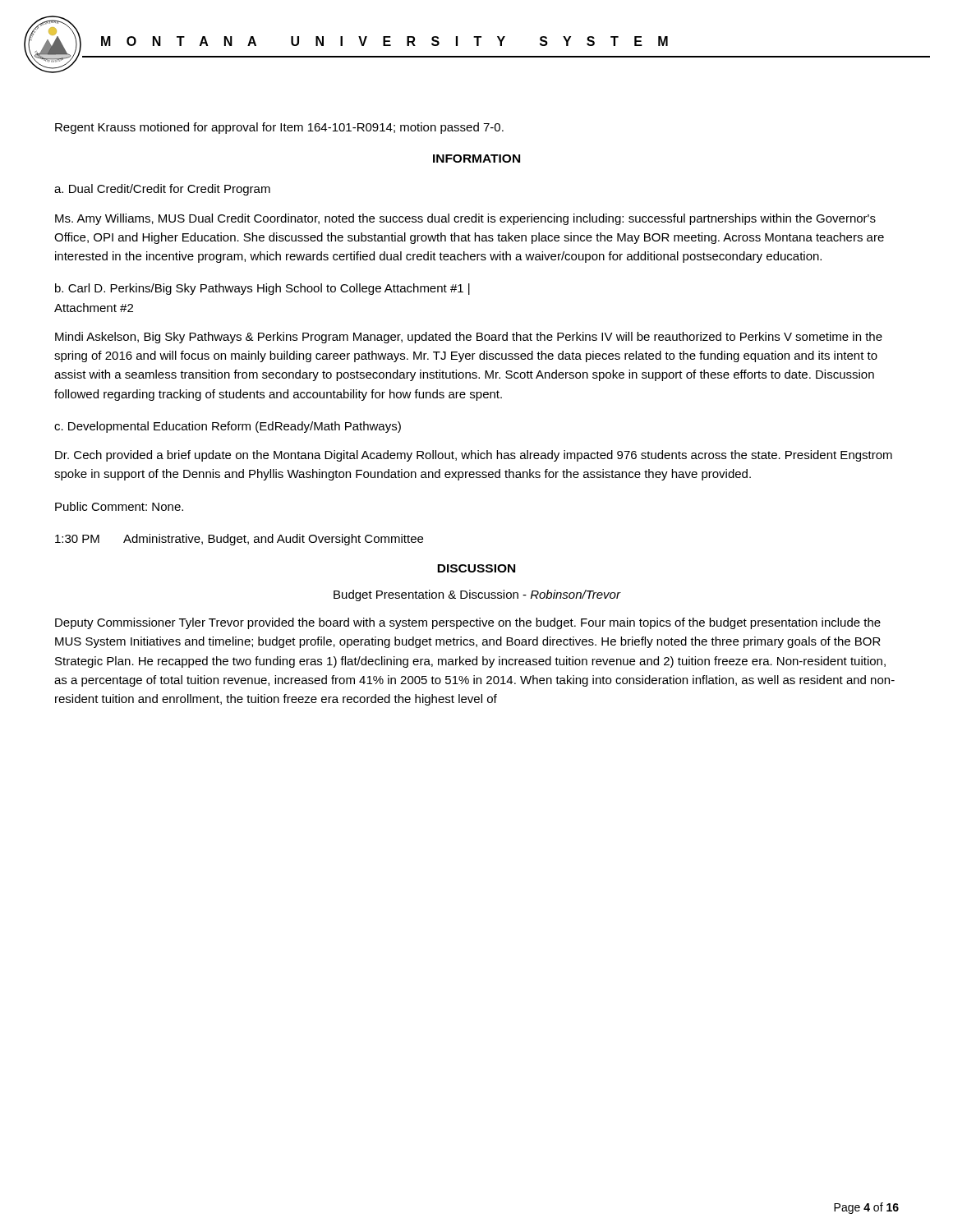Point to the block beginning "Deputy Commissioner Tyler"
Viewport: 953px width, 1232px height.
coord(474,660)
